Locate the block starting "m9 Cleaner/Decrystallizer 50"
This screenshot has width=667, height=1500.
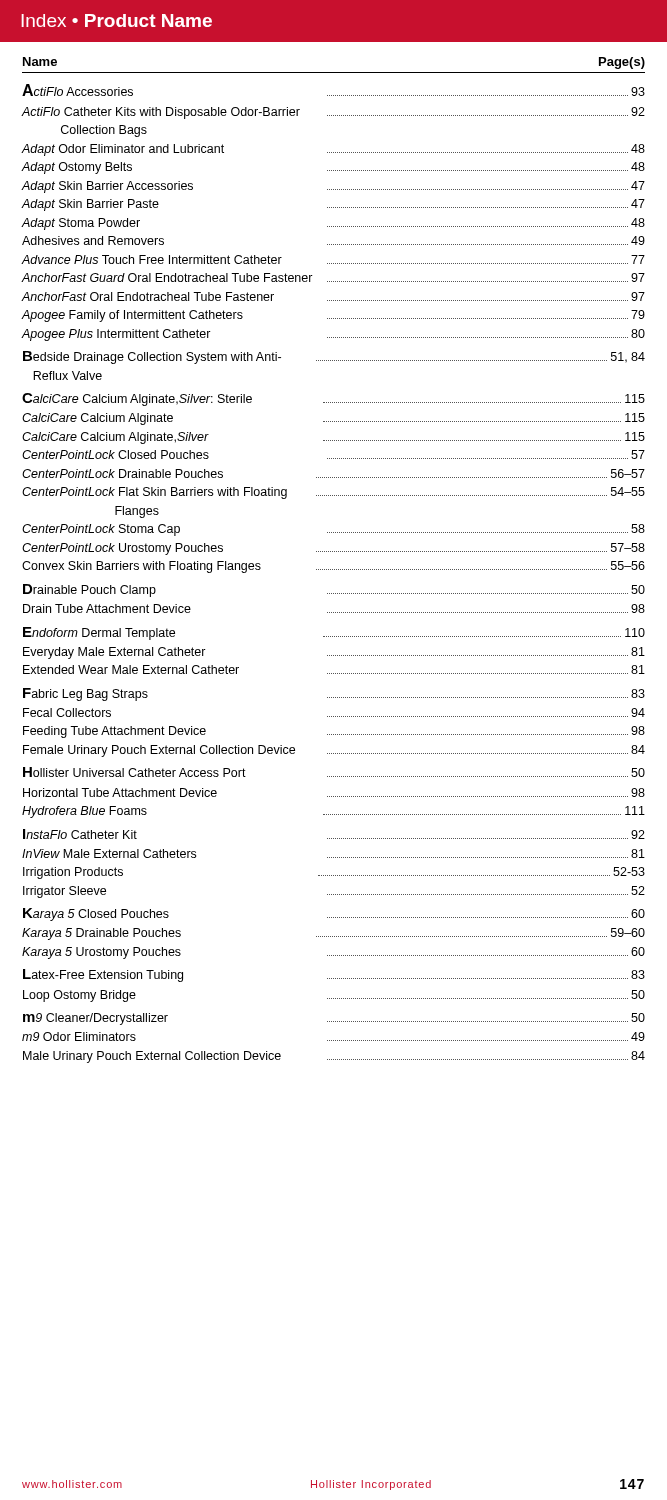[x=334, y=1017]
